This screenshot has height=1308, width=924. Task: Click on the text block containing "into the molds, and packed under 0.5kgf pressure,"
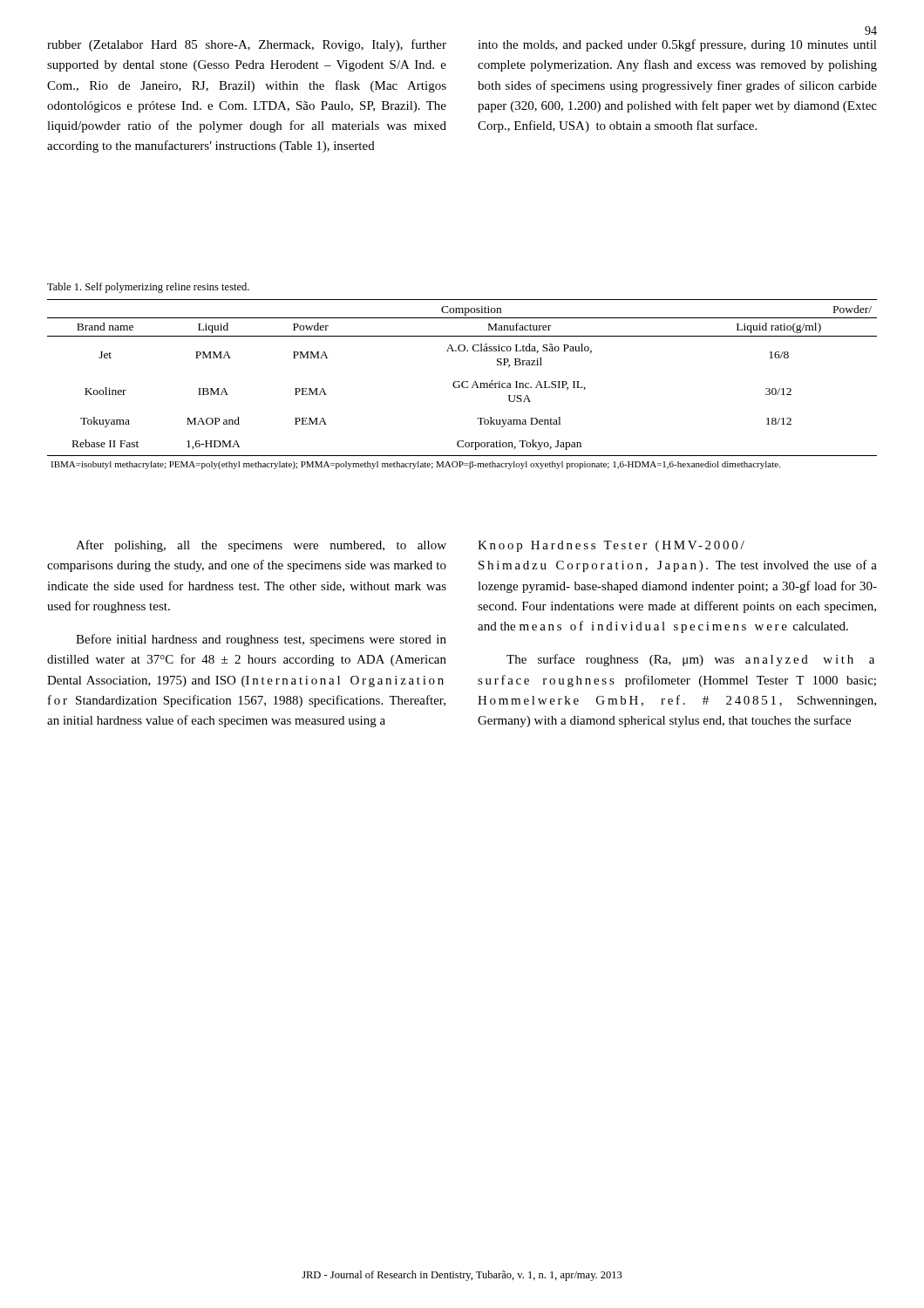coord(677,85)
